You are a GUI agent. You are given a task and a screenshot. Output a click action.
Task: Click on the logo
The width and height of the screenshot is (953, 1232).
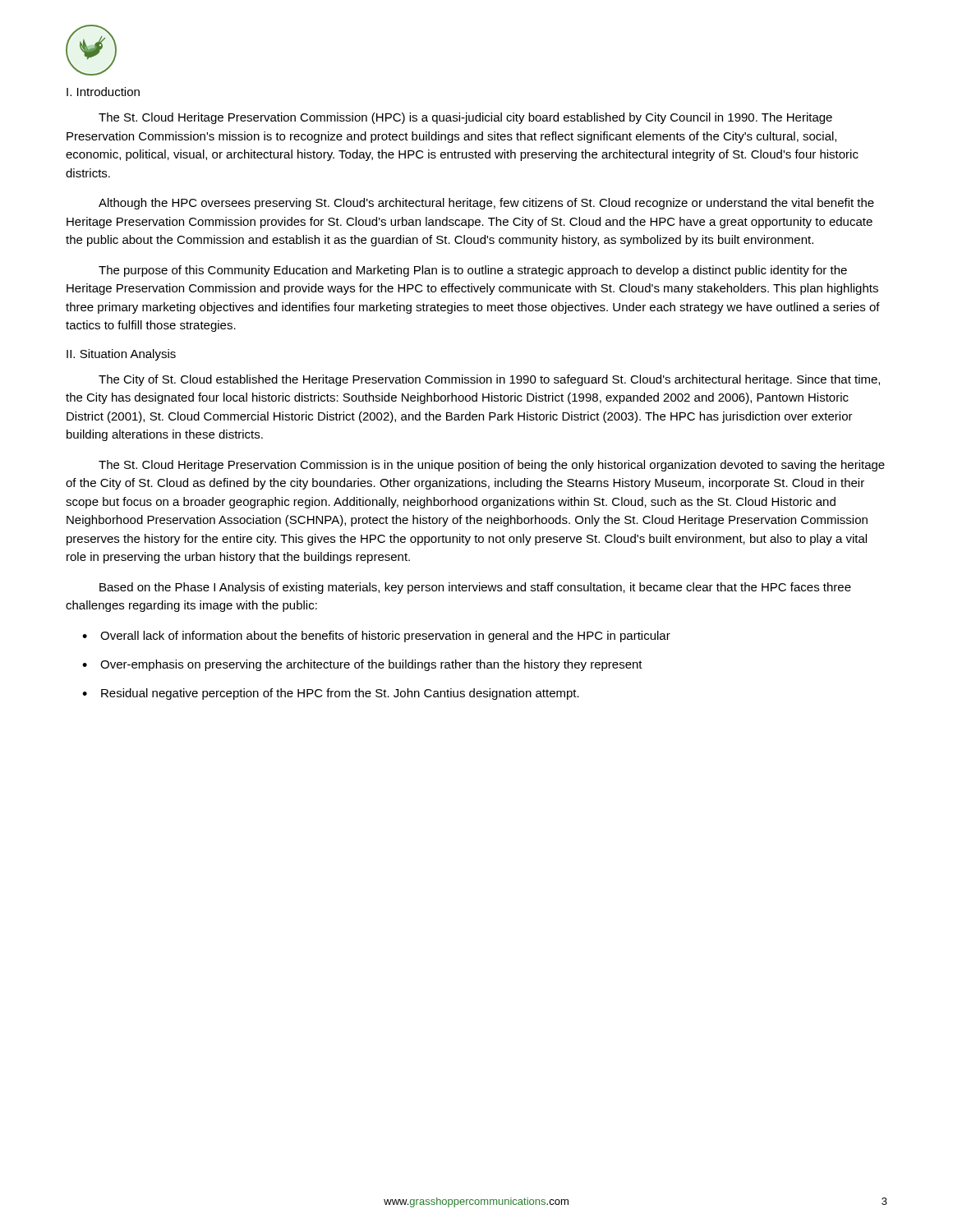click(x=476, y=51)
